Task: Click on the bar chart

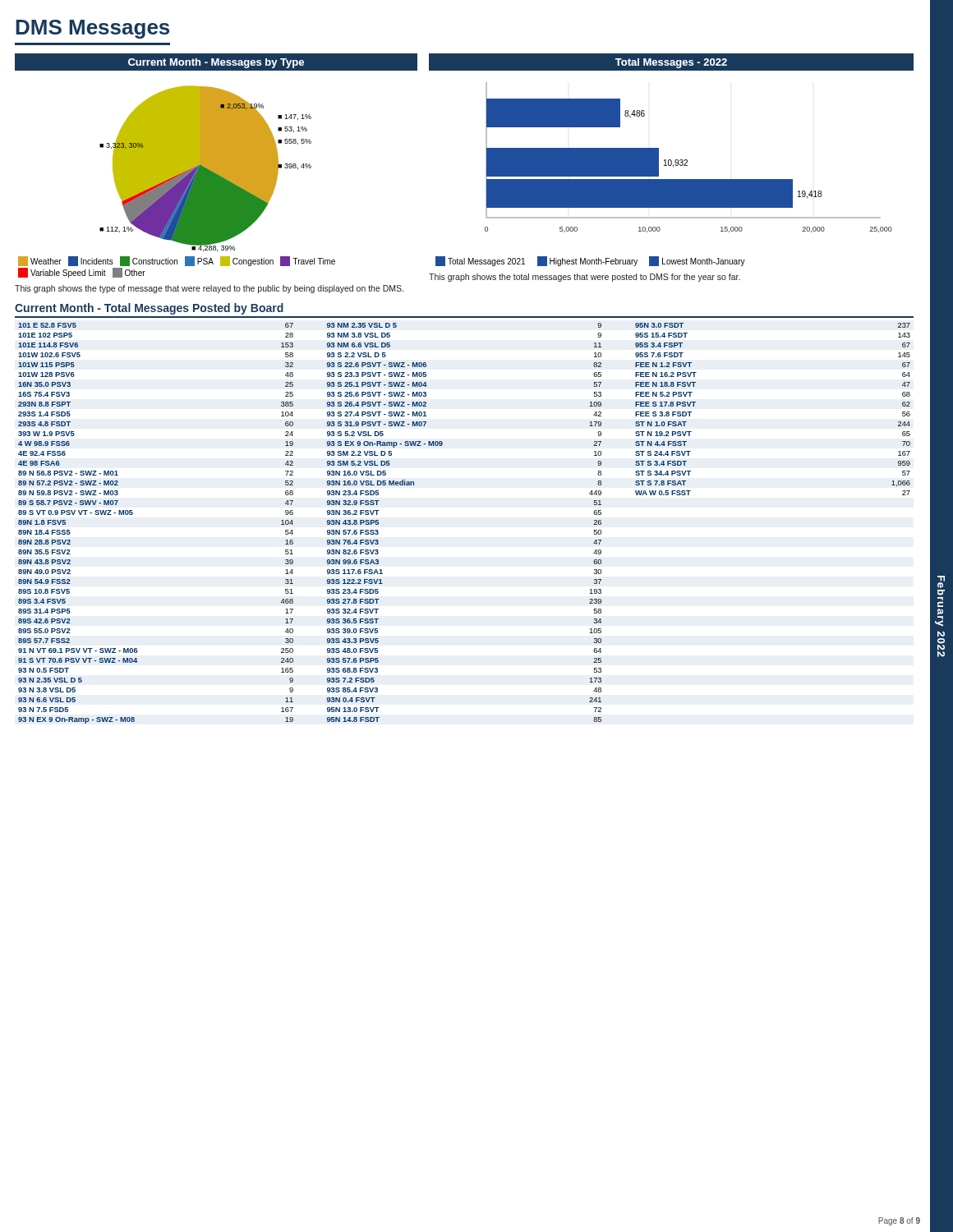Action: (x=671, y=164)
